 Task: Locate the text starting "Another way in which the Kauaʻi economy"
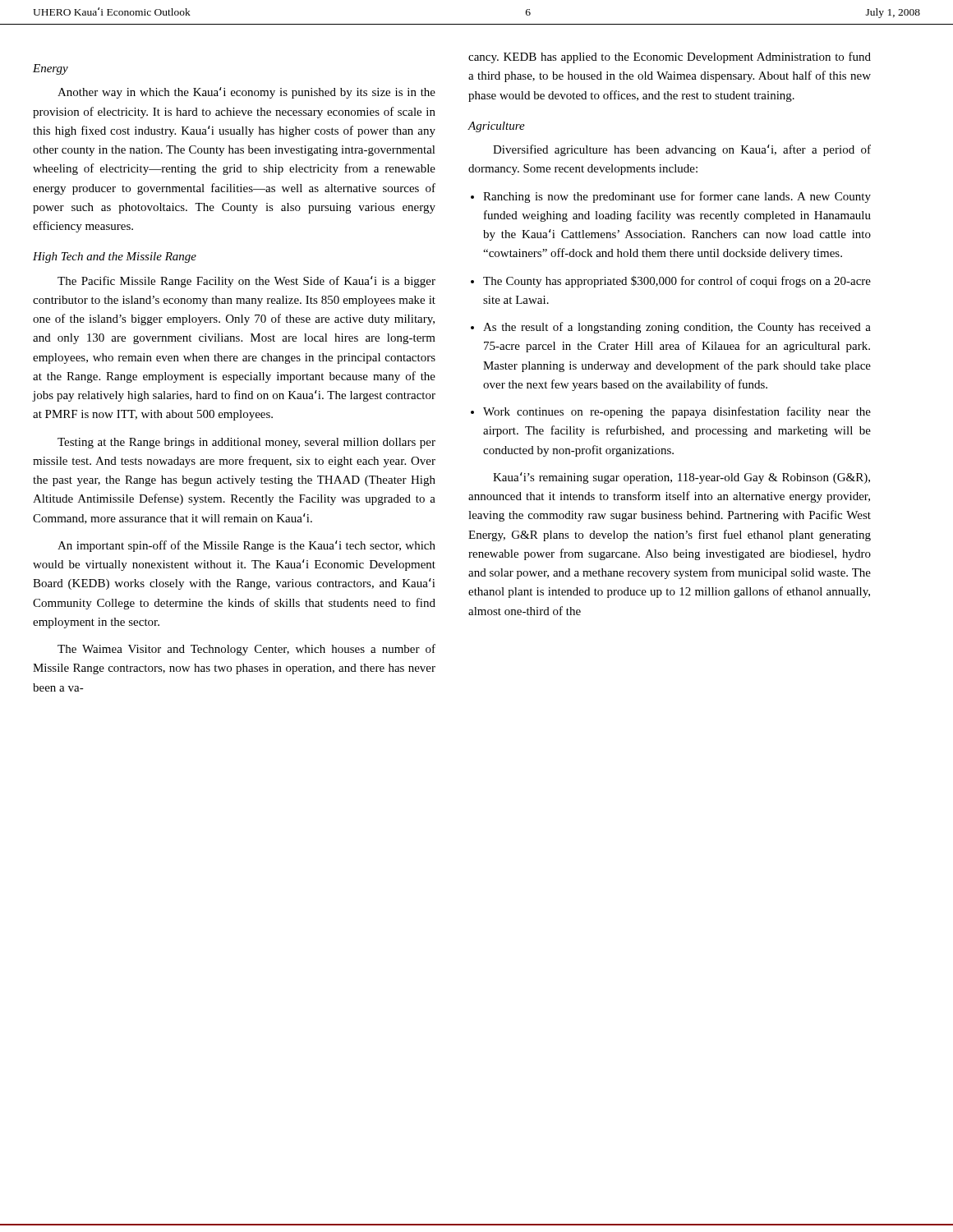tap(234, 160)
